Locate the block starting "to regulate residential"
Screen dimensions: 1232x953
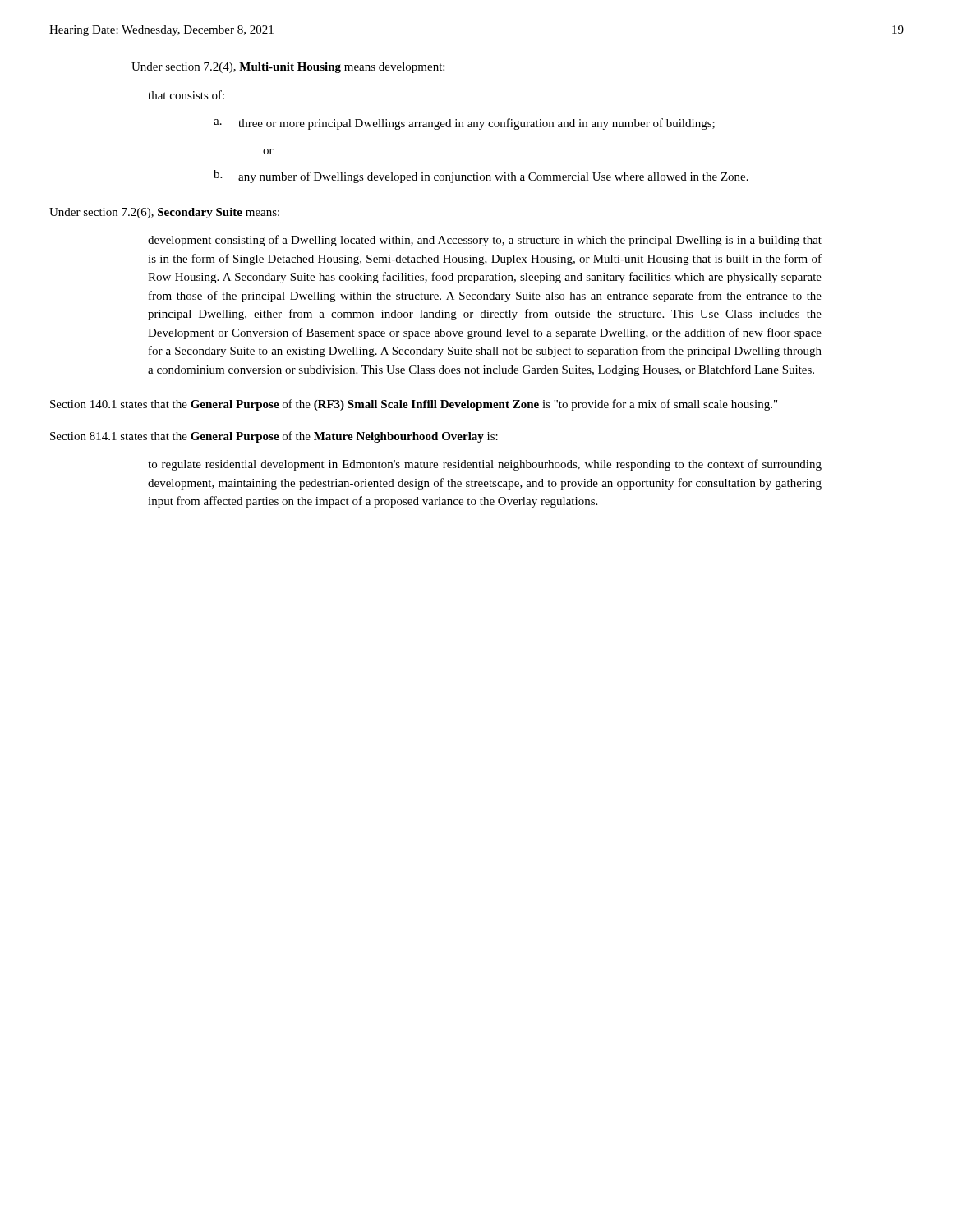pyautogui.click(x=485, y=483)
